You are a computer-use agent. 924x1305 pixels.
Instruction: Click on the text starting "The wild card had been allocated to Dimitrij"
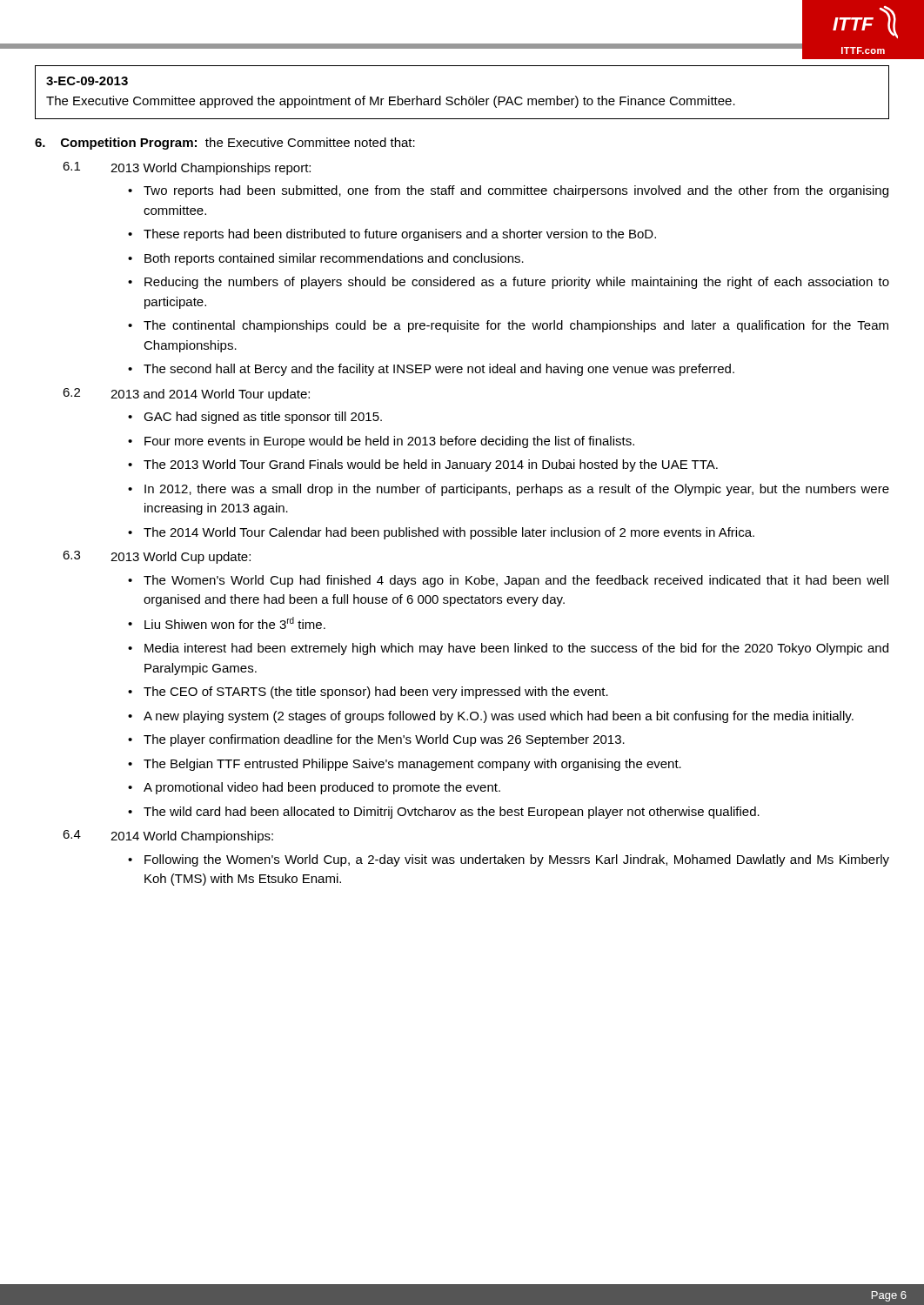point(452,811)
